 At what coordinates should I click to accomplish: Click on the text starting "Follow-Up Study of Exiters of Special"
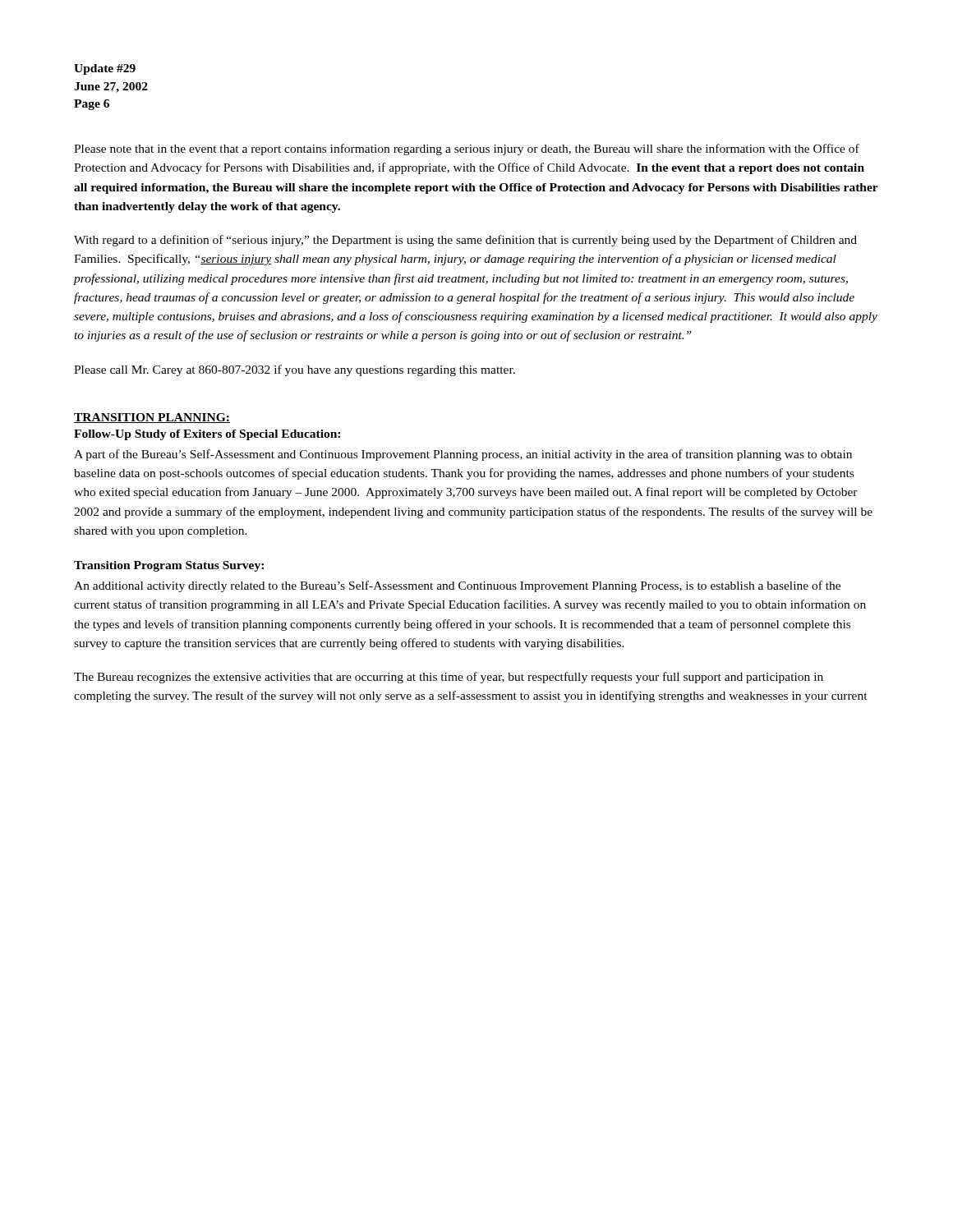pyautogui.click(x=208, y=433)
